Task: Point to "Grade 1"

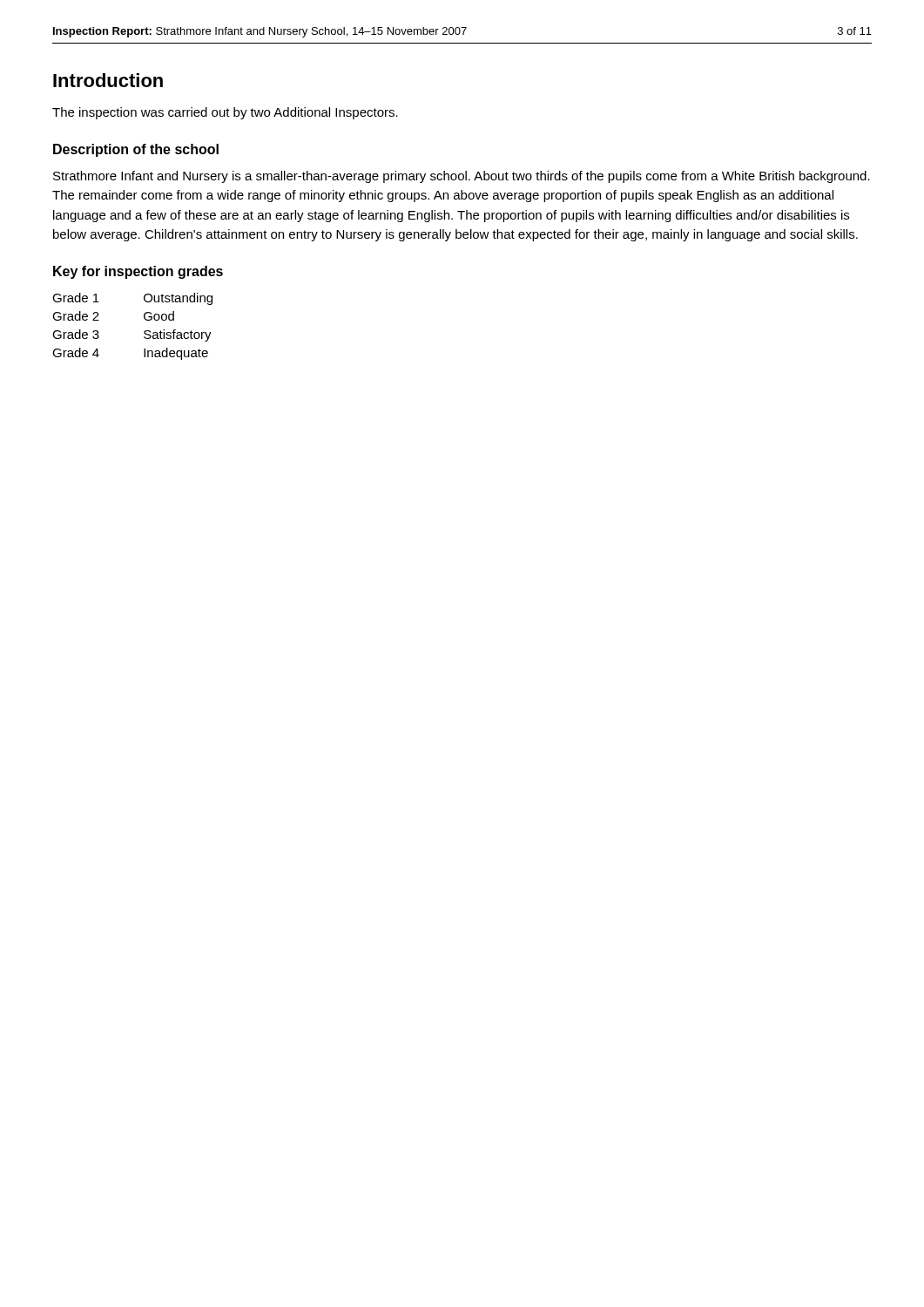Action: [76, 297]
